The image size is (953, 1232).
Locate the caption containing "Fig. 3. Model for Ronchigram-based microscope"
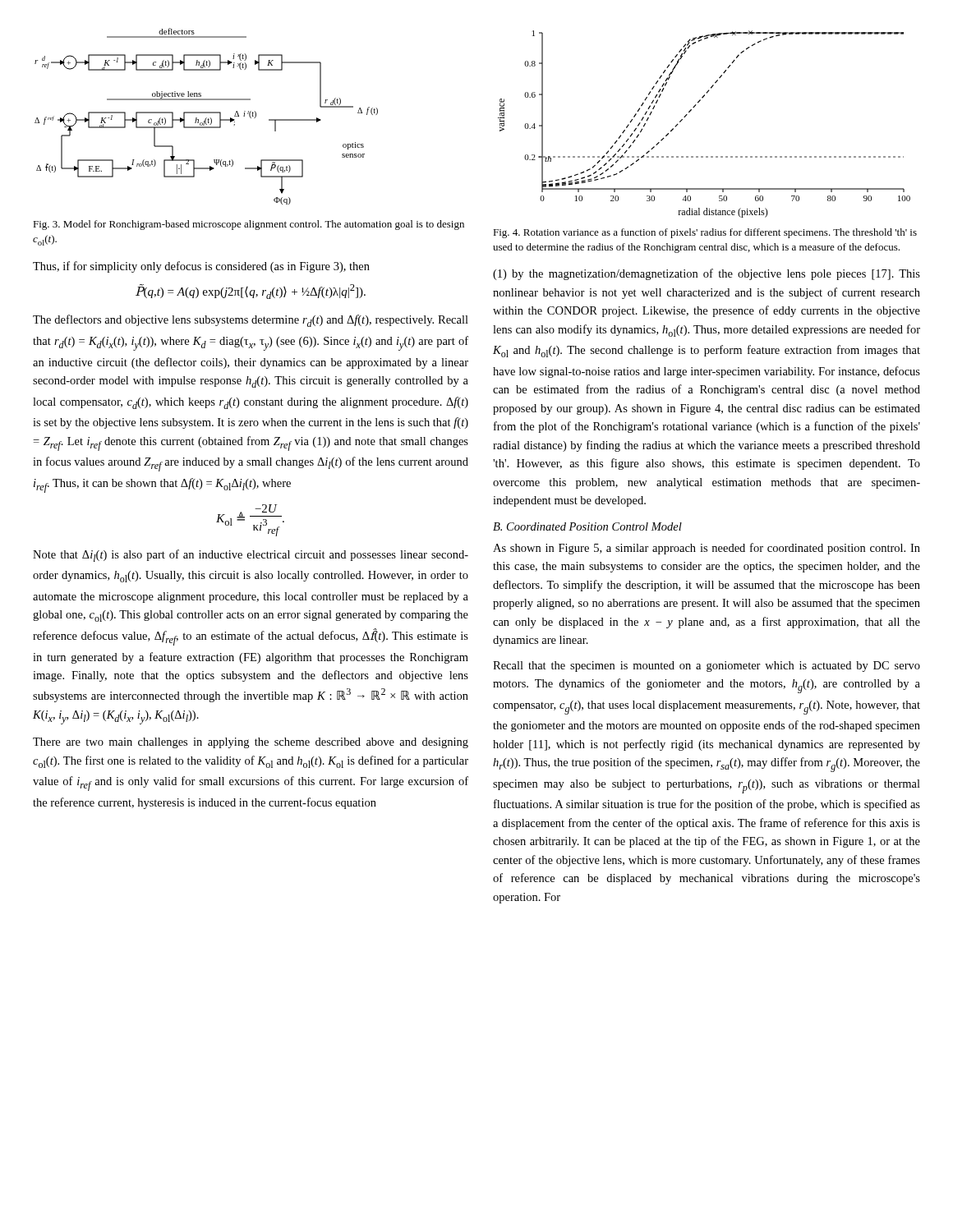click(249, 232)
